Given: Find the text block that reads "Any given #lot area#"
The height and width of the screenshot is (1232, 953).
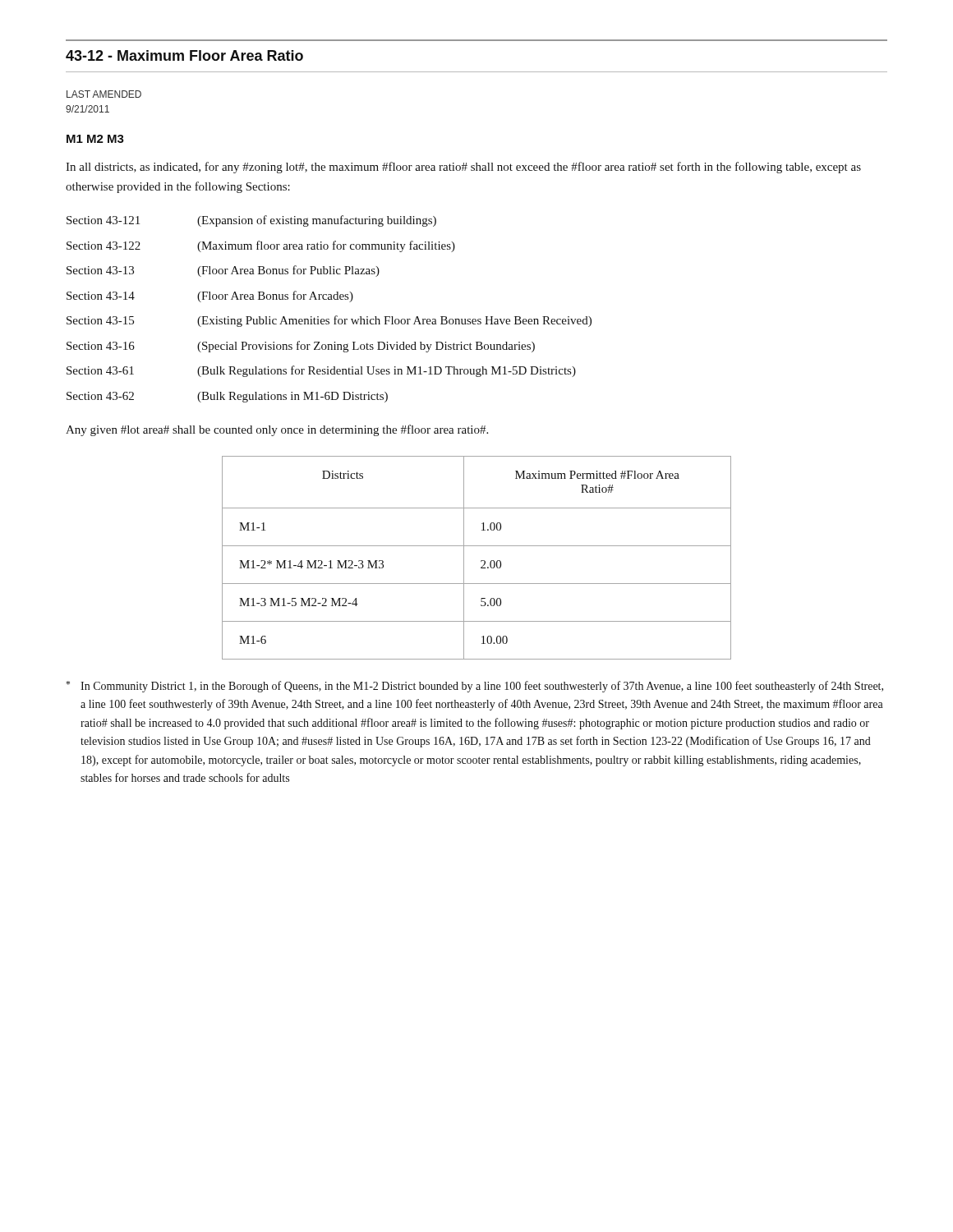Looking at the screenshot, I should tap(277, 430).
